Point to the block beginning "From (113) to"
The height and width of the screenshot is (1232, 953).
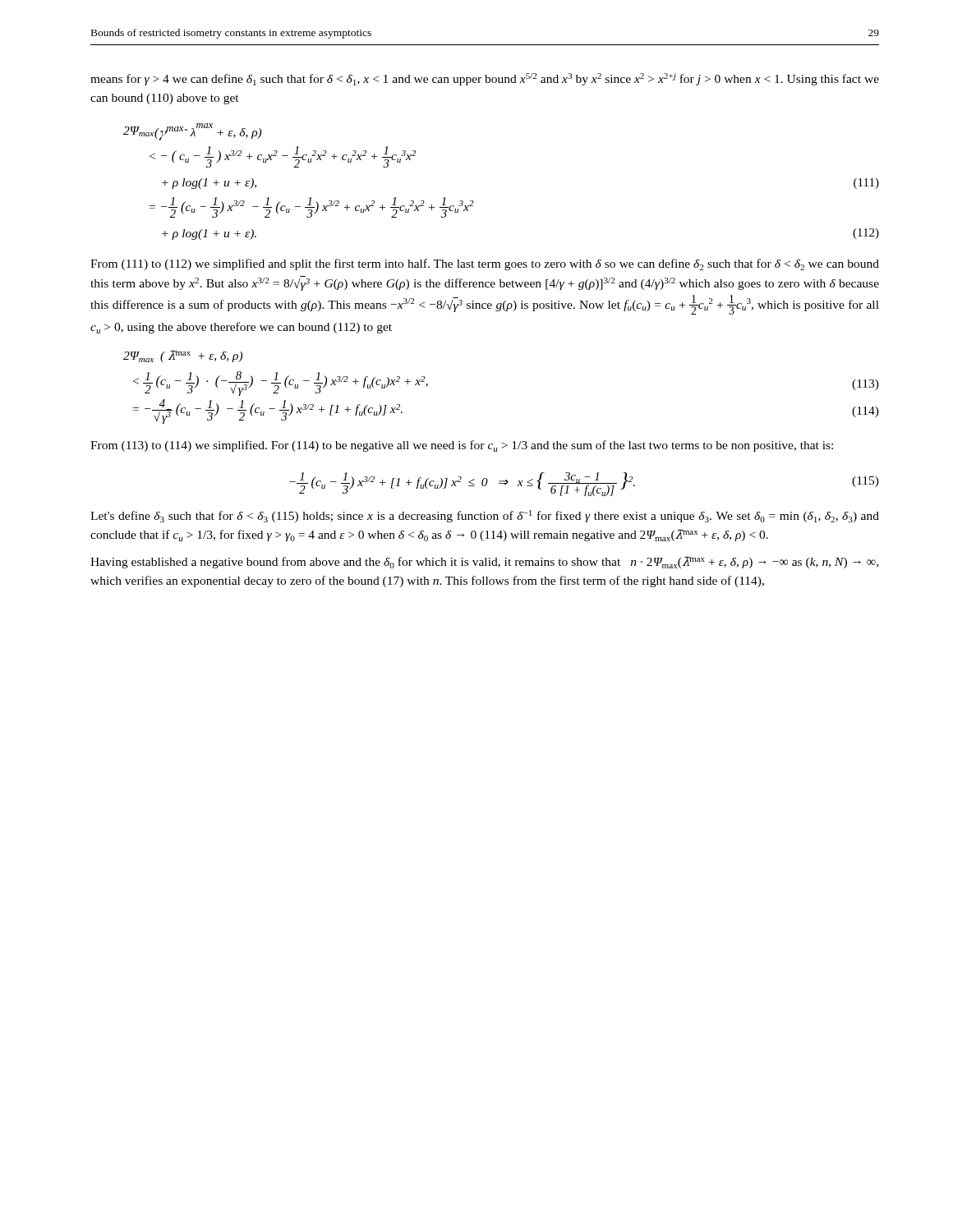click(x=485, y=445)
